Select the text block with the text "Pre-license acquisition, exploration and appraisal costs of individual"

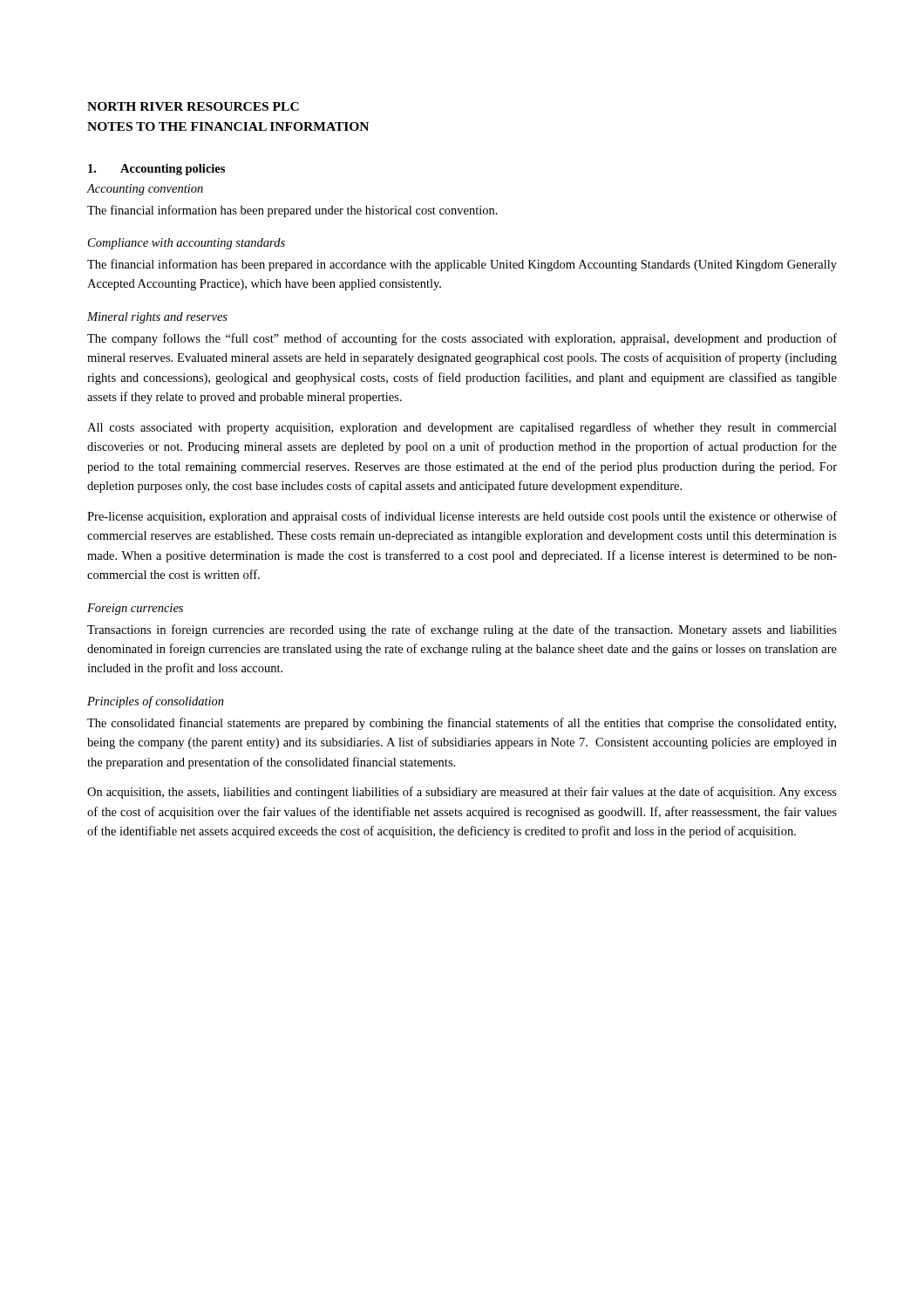(x=462, y=545)
